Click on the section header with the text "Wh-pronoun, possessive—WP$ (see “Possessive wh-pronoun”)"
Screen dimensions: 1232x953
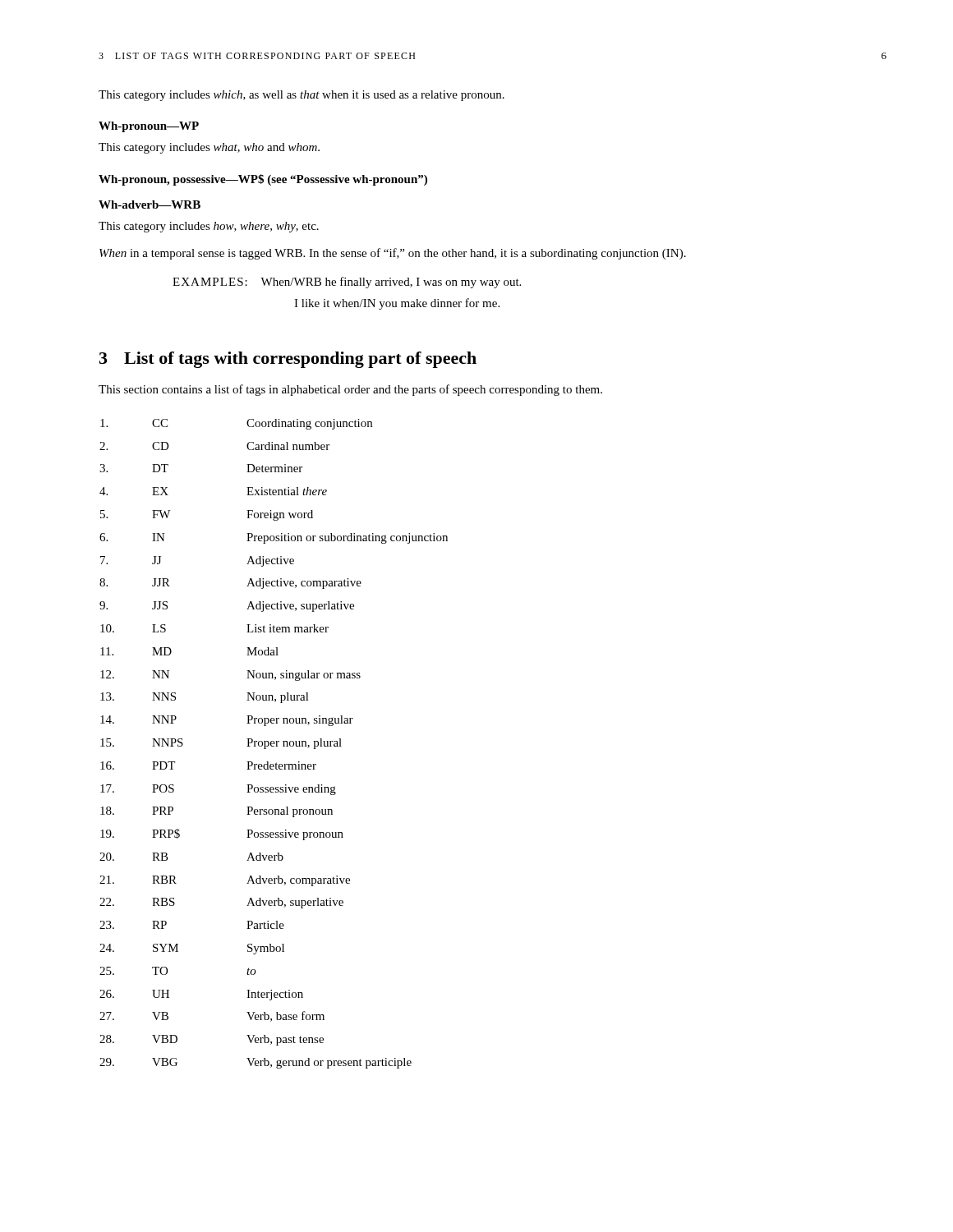[x=263, y=179]
